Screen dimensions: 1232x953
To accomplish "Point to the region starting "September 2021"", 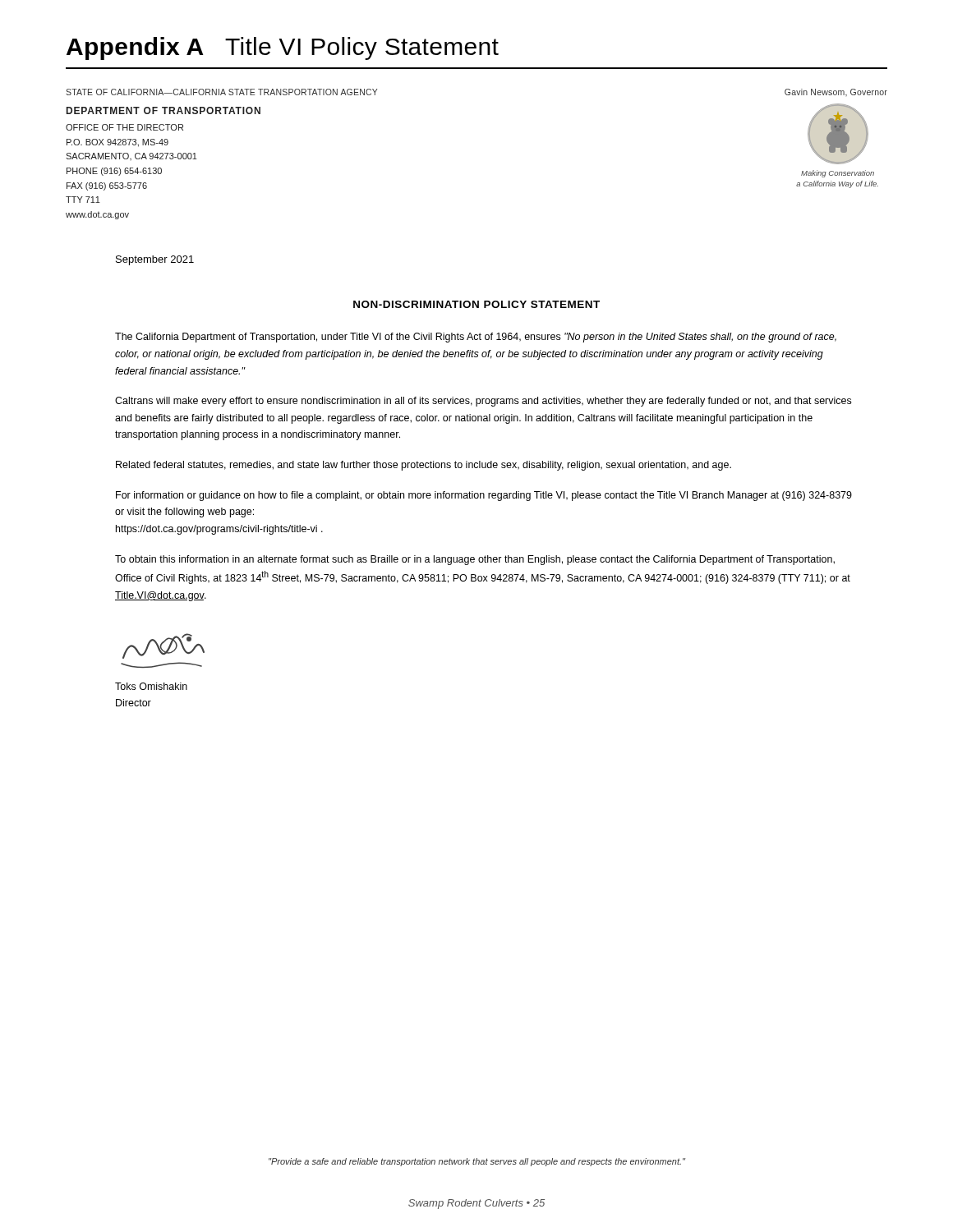I will [155, 259].
